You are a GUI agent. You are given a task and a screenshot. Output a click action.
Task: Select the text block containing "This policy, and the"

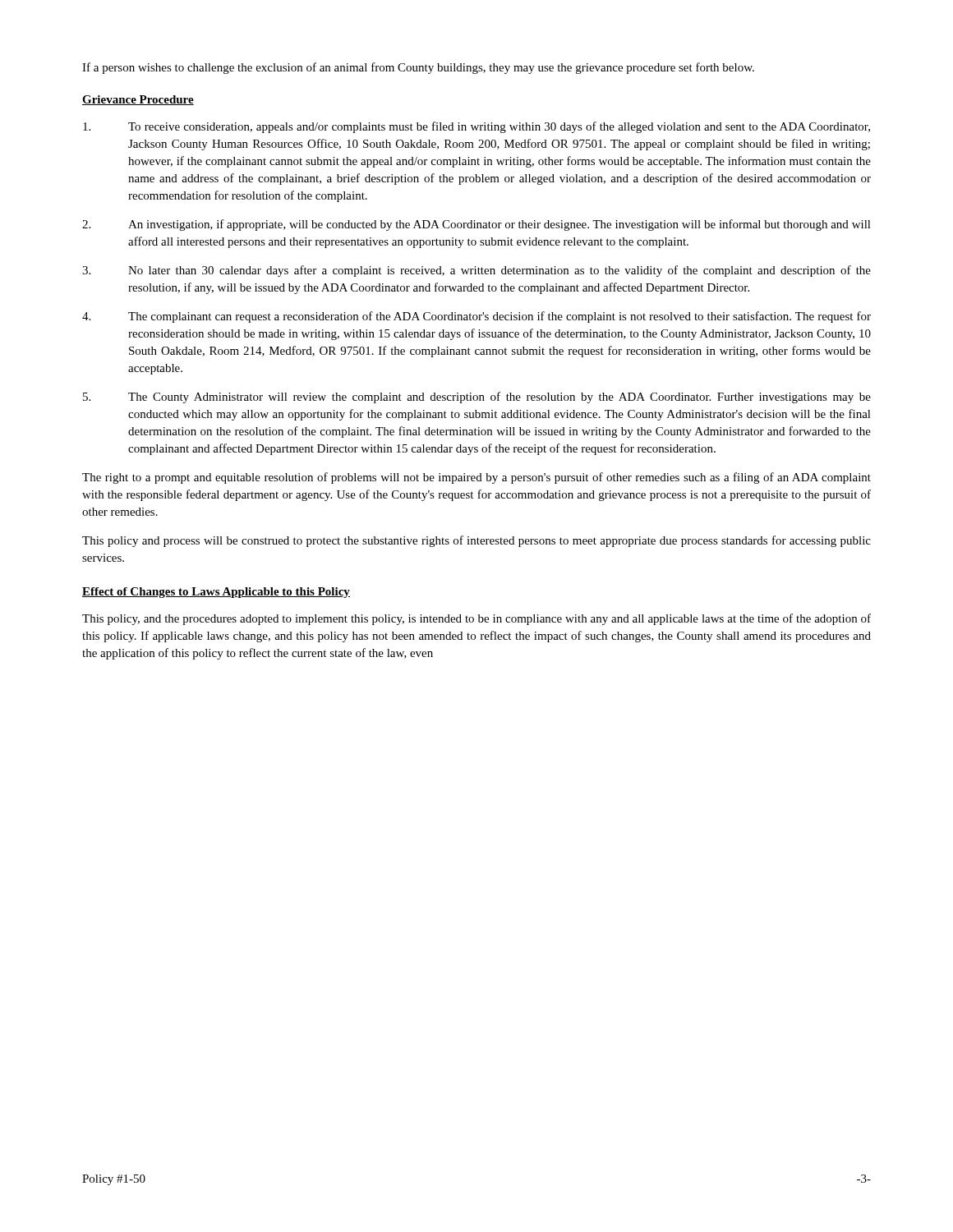tap(476, 636)
